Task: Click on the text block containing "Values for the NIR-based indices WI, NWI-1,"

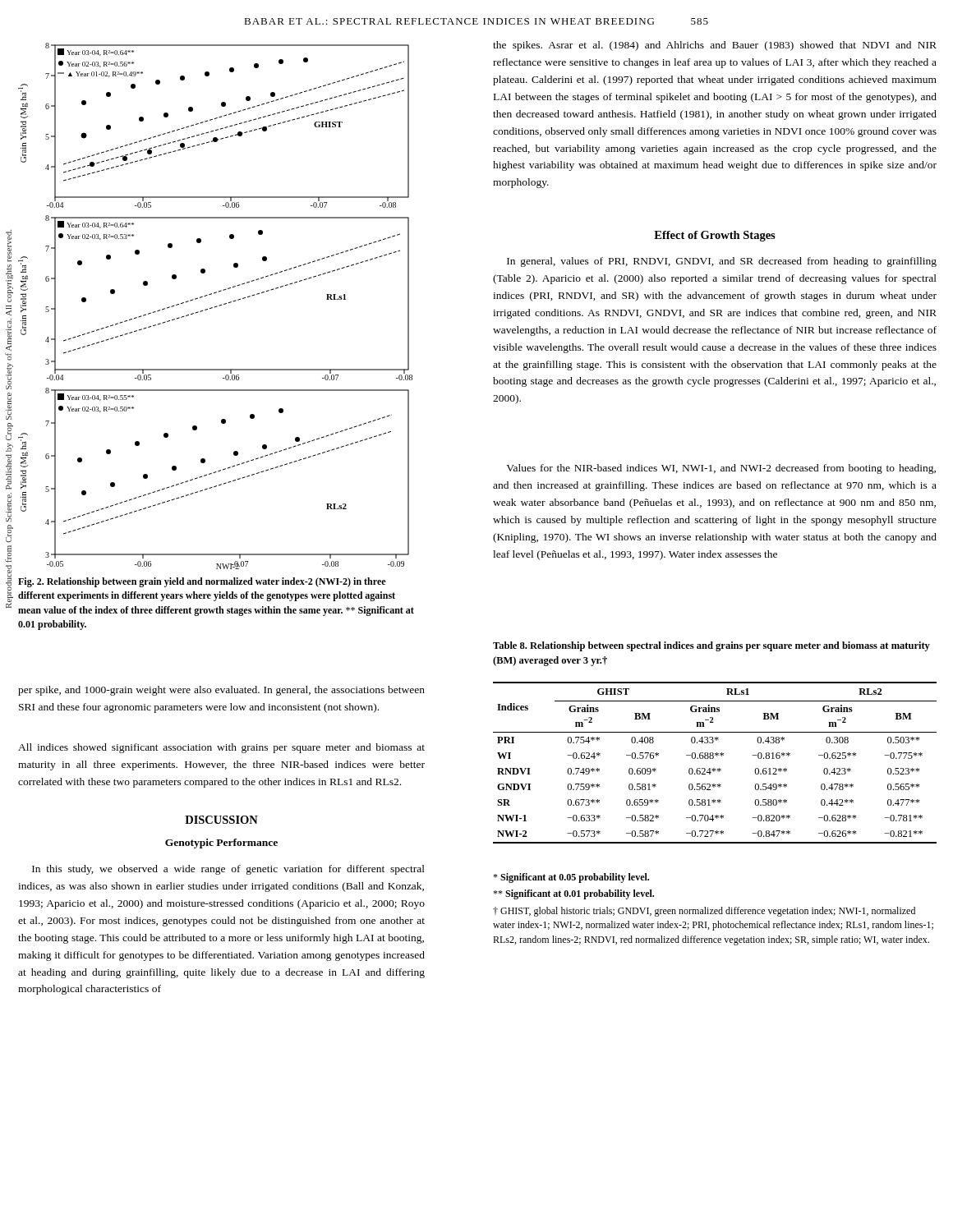Action: [x=715, y=511]
